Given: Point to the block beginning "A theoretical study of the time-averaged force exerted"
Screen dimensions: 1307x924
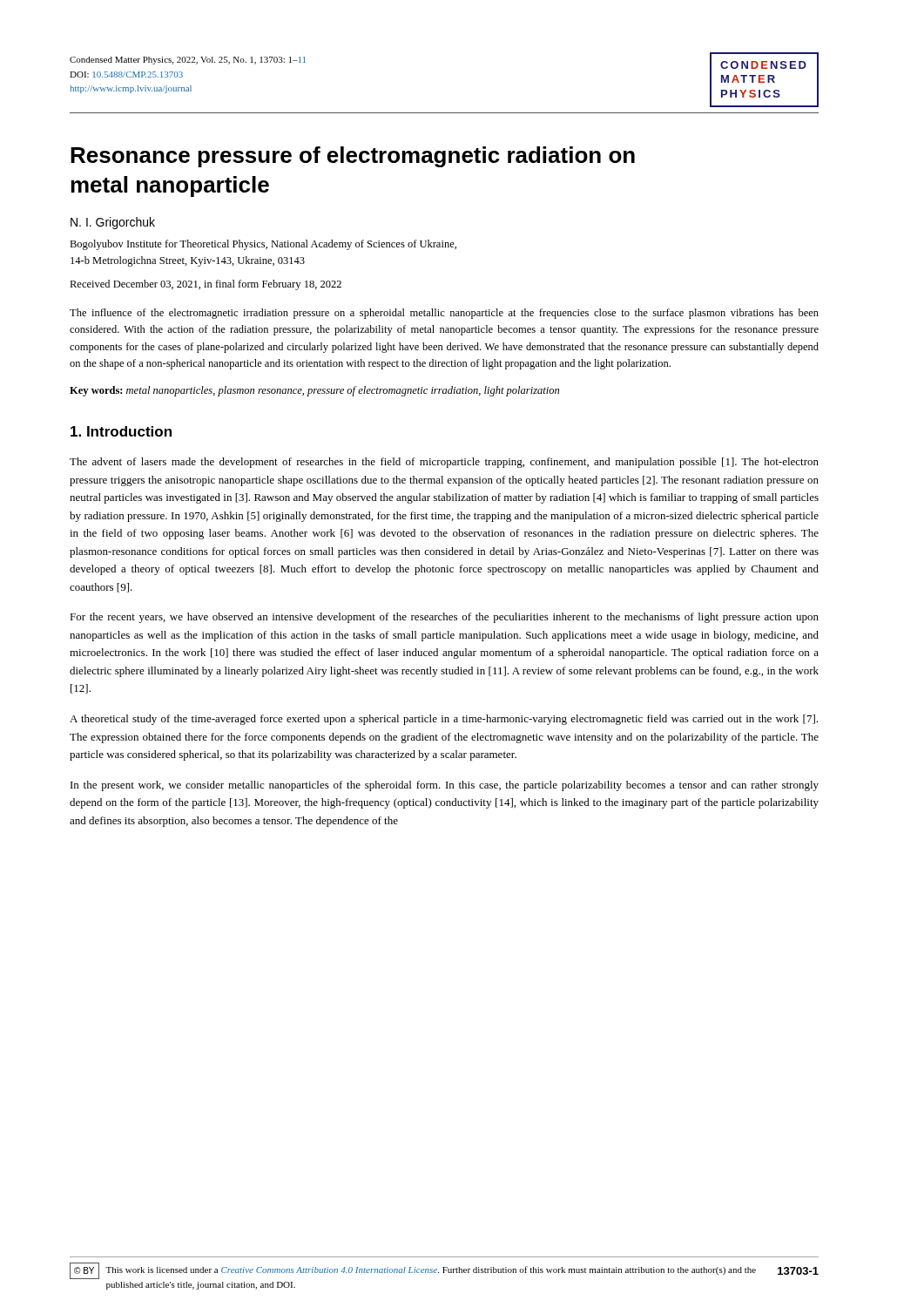Looking at the screenshot, I should [x=444, y=736].
